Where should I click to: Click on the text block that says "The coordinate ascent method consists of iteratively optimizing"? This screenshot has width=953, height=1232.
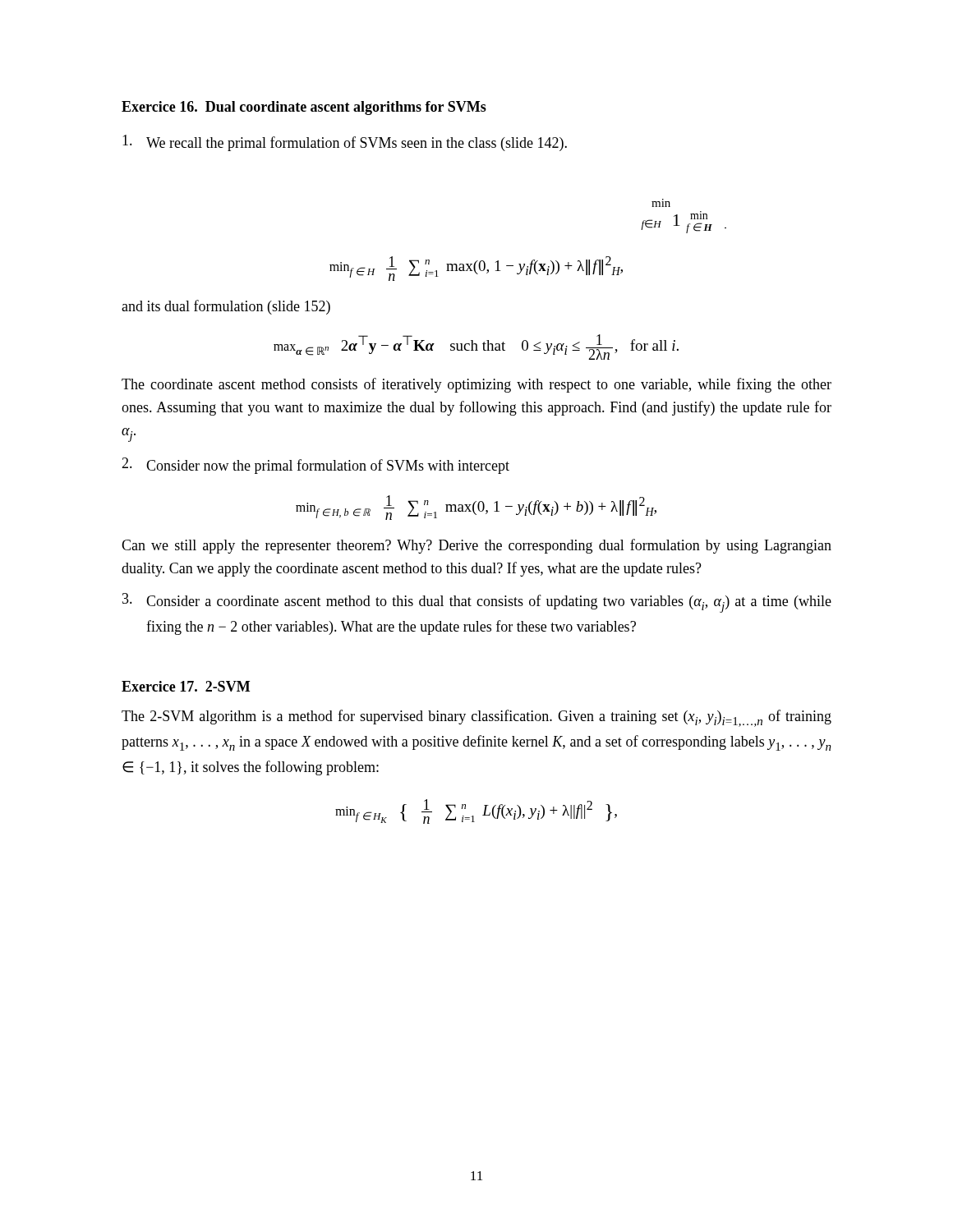476,409
